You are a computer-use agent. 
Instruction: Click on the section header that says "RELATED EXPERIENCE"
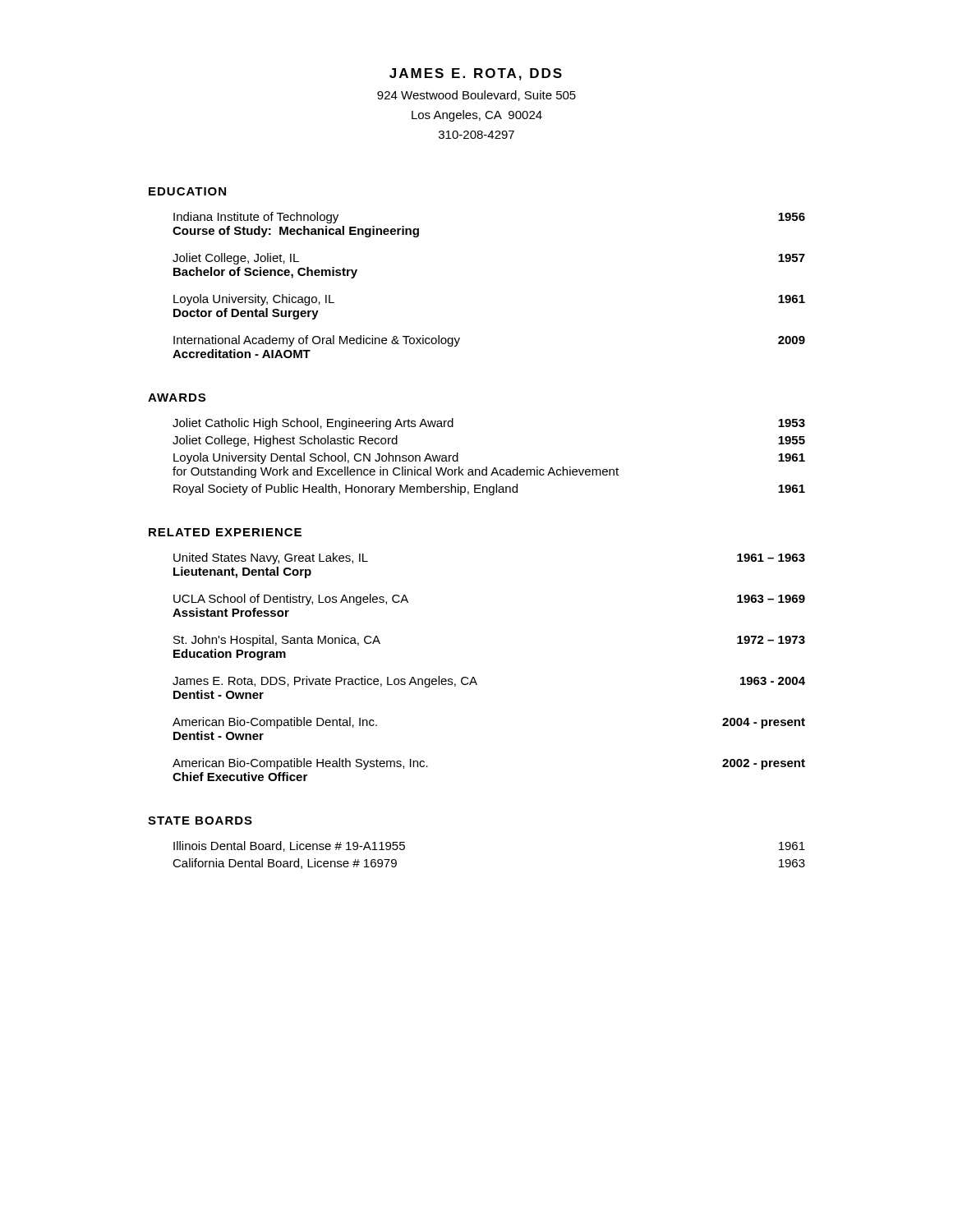coord(225,532)
